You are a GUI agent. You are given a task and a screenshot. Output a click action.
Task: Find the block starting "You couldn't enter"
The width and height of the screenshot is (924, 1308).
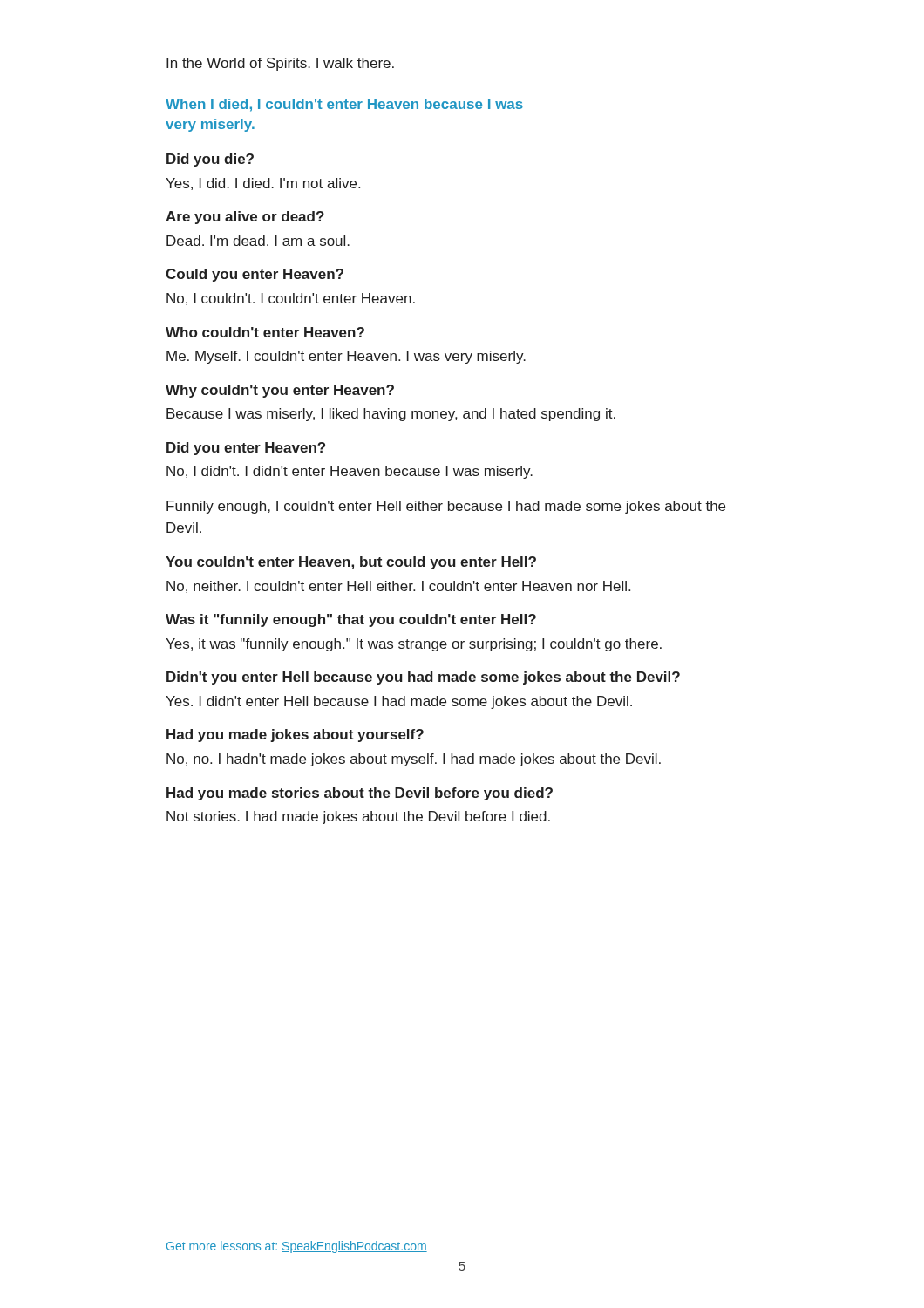click(x=462, y=575)
